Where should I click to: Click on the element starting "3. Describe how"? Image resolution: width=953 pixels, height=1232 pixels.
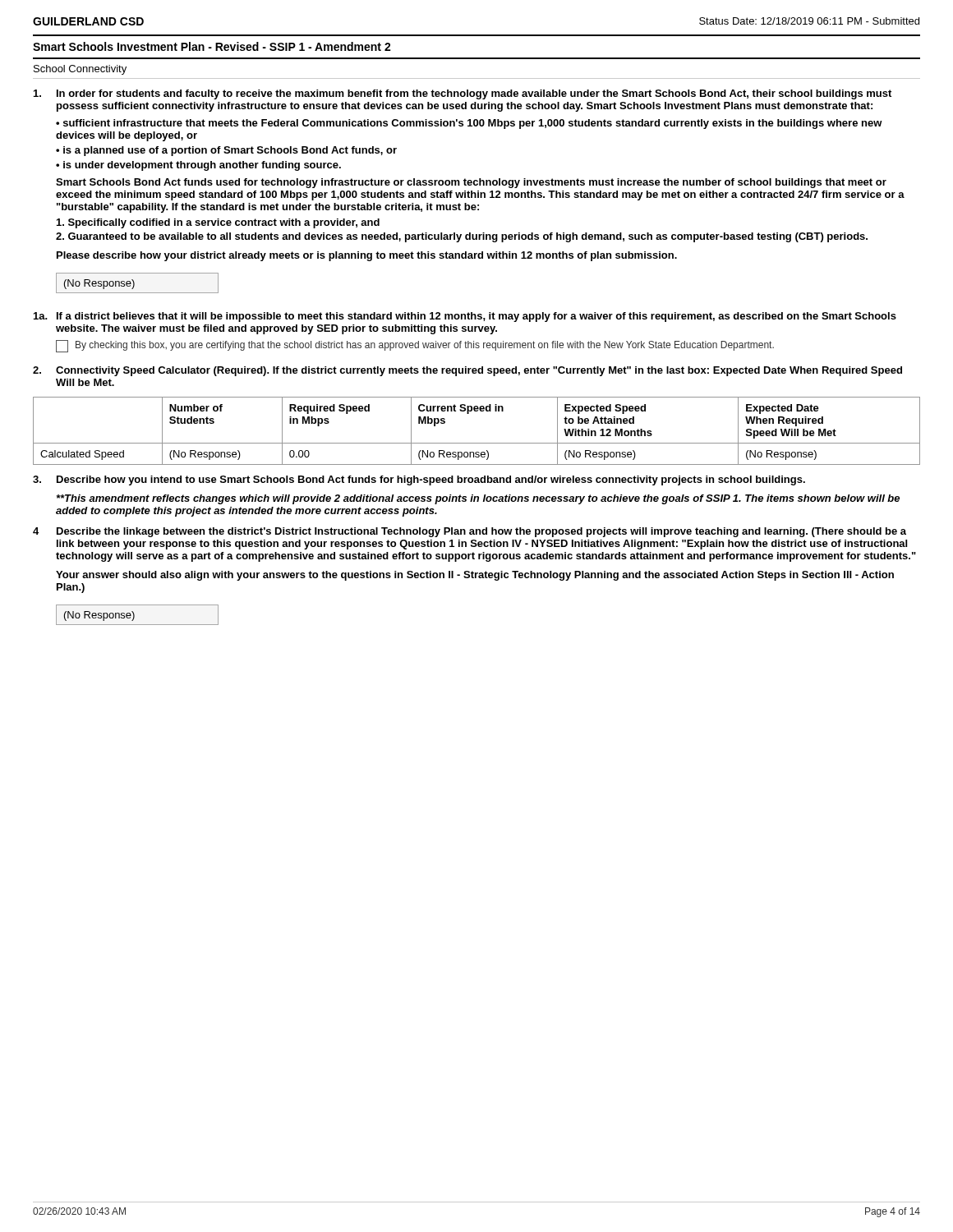tap(476, 479)
